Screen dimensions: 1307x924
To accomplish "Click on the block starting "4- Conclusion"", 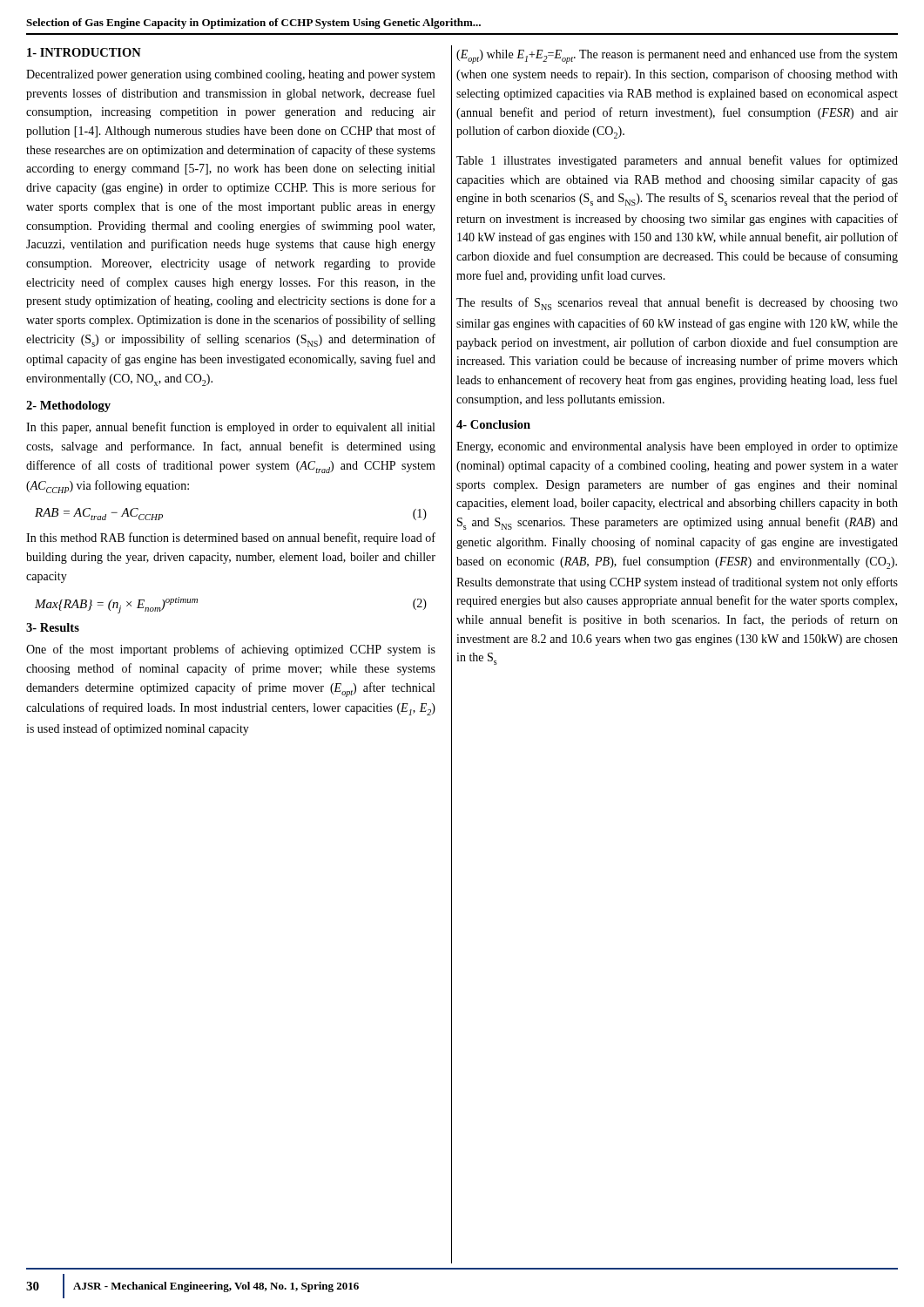I will pyautogui.click(x=493, y=425).
